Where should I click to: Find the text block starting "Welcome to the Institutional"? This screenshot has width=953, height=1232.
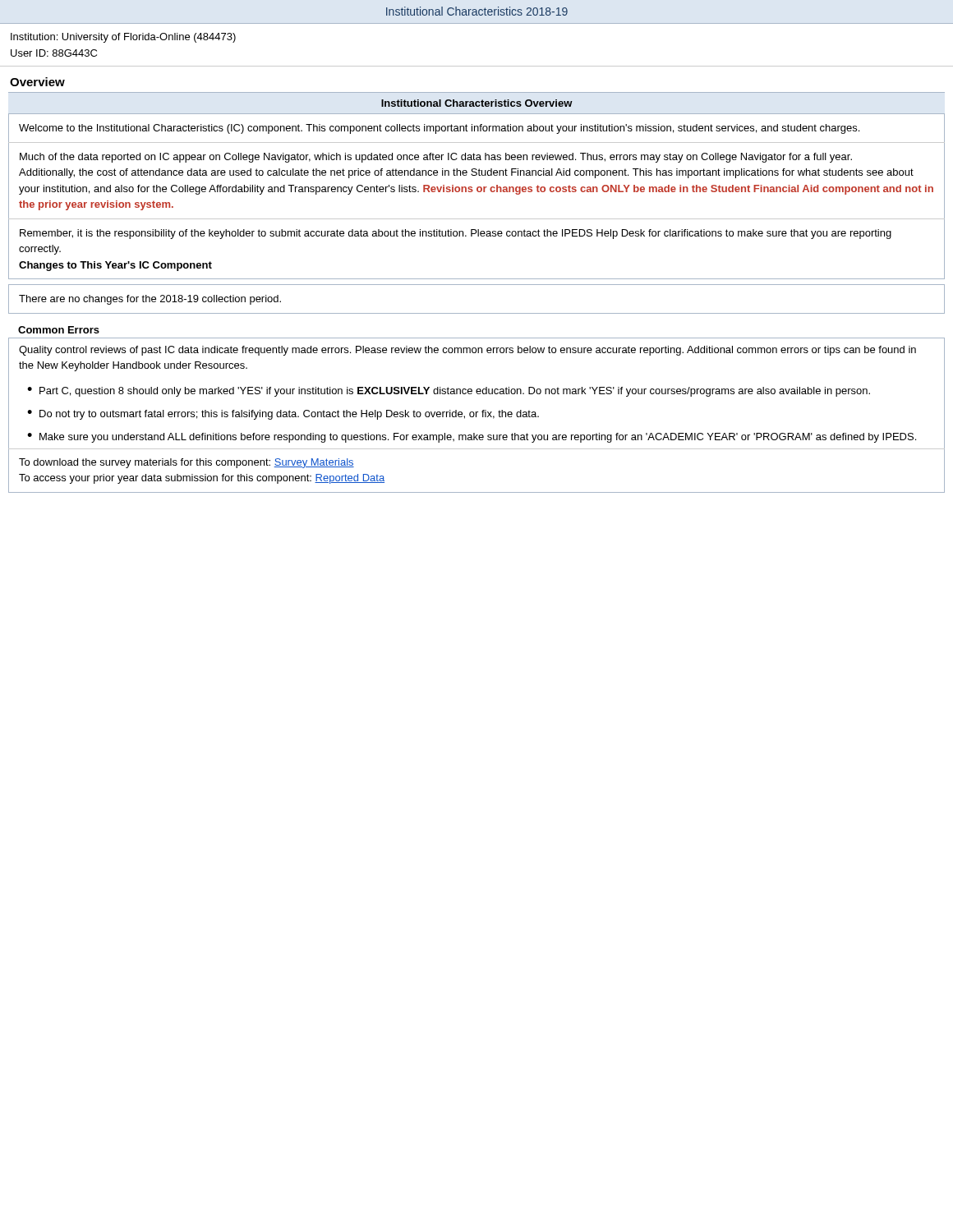click(x=440, y=128)
